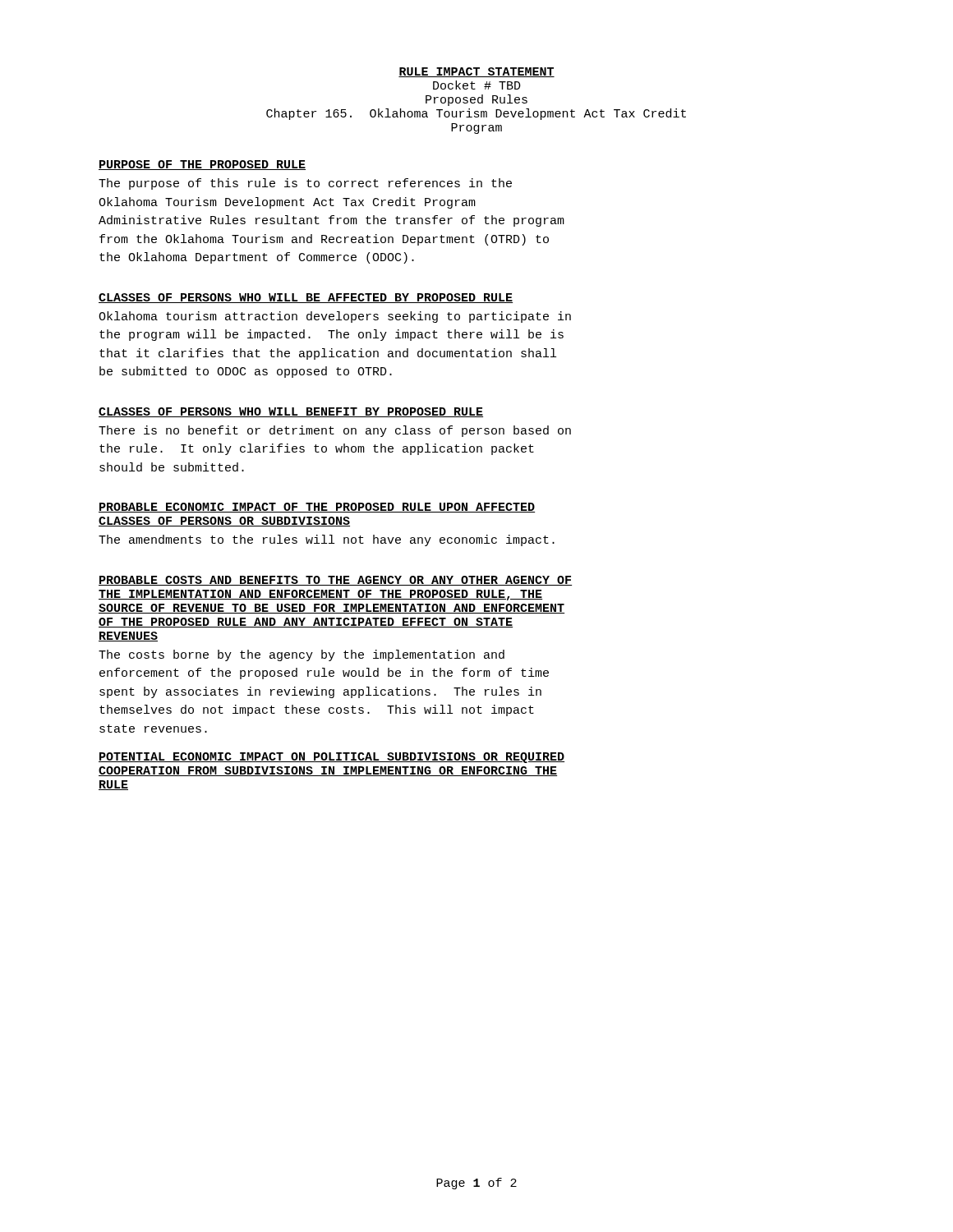Navigate to the text starting "The purpose of this rule is"
953x1232 pixels.
332,221
